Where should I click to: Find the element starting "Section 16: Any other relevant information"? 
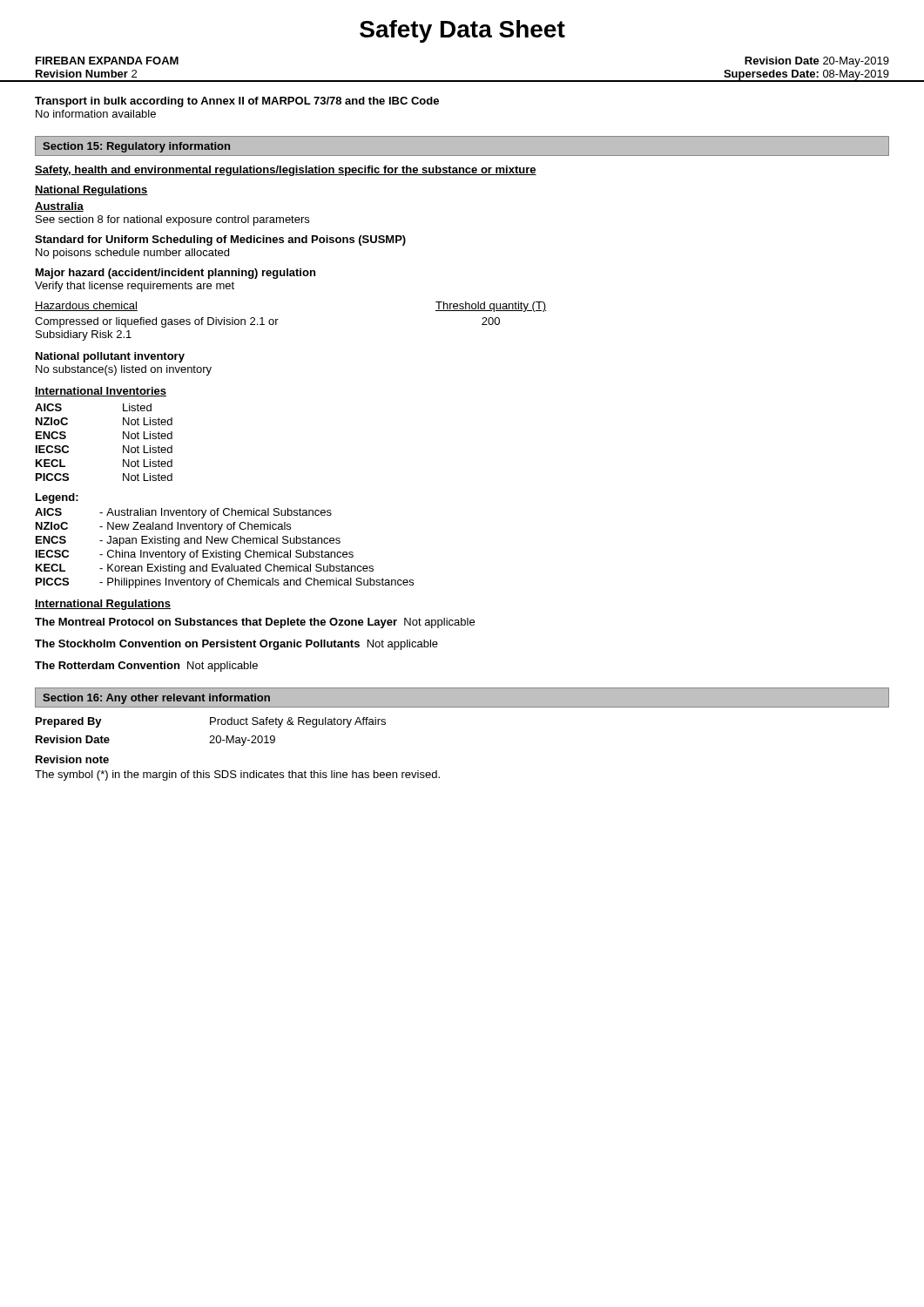pyautogui.click(x=157, y=698)
